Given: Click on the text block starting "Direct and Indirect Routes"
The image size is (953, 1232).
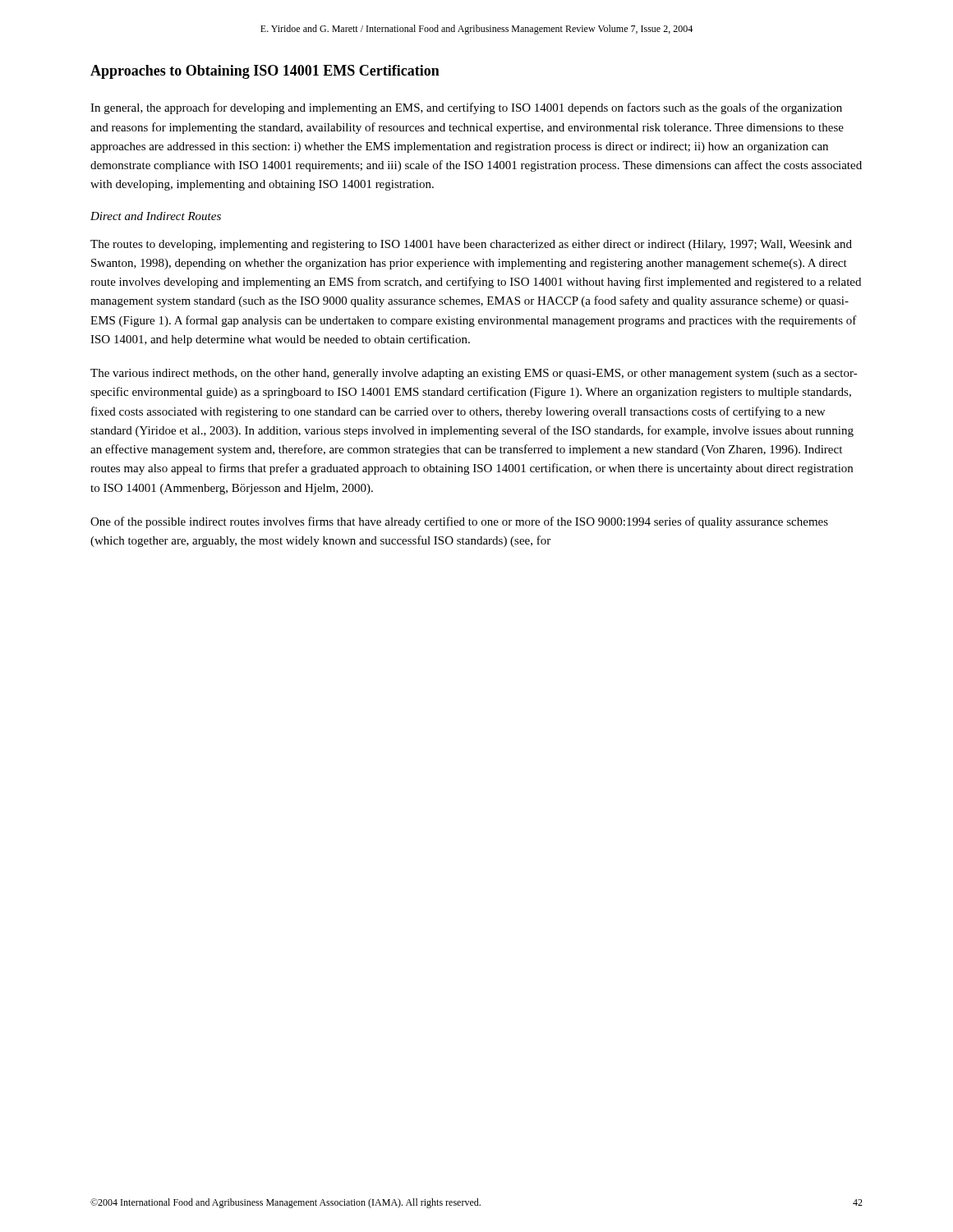Looking at the screenshot, I should click(156, 216).
